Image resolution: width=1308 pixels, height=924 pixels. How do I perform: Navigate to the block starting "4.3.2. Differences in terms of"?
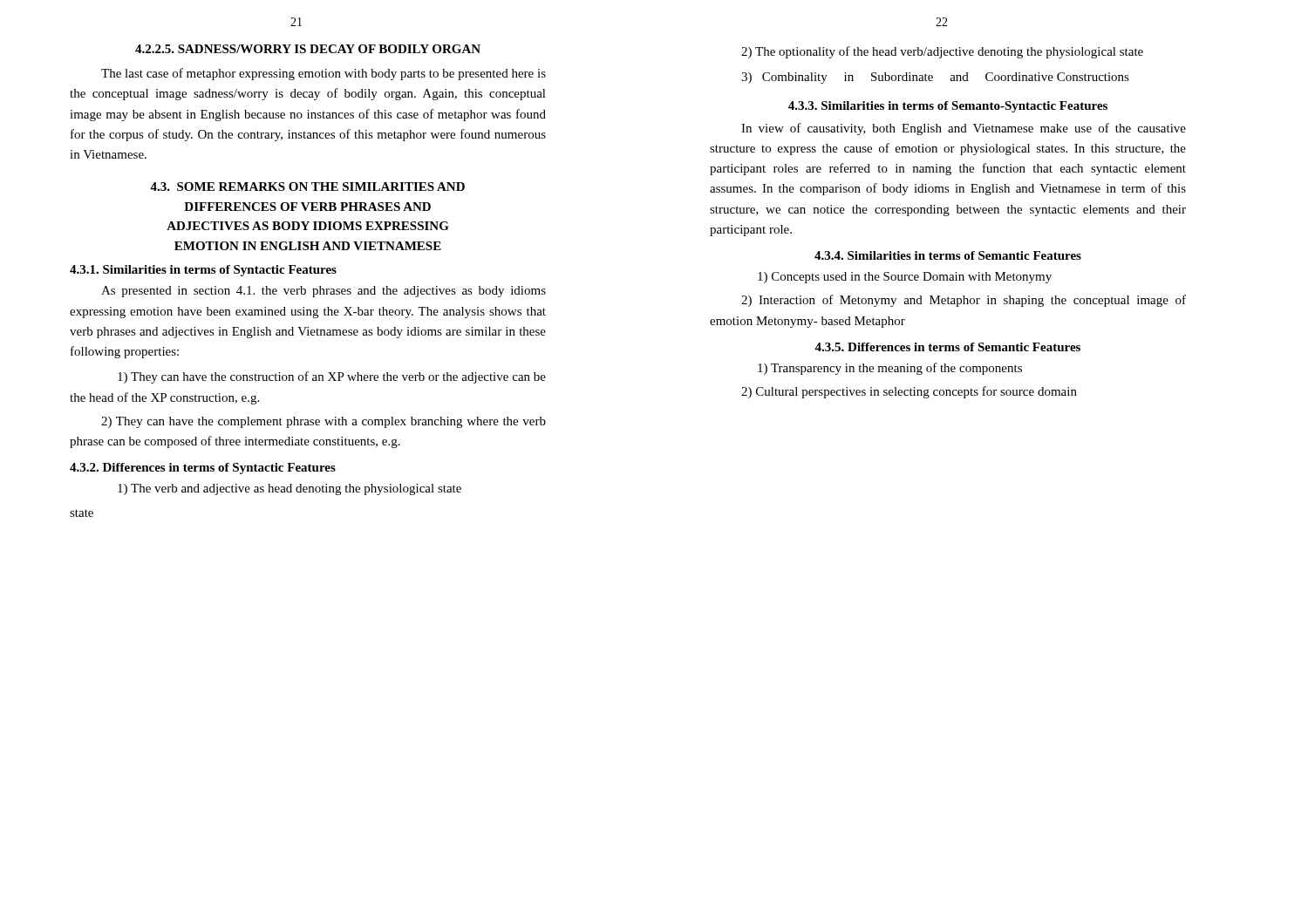[x=203, y=467]
